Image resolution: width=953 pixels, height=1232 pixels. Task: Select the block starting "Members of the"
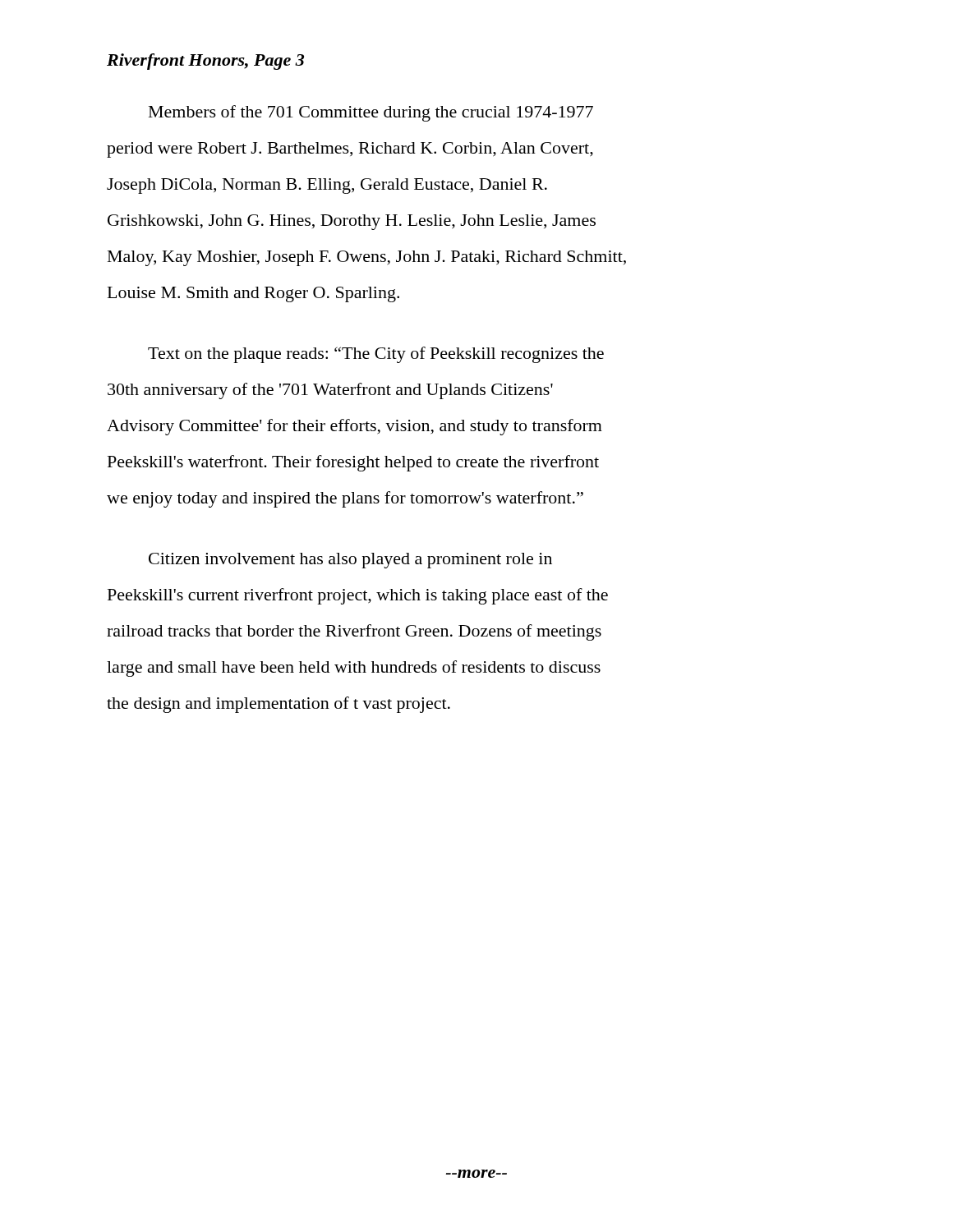pyautogui.click(x=476, y=202)
